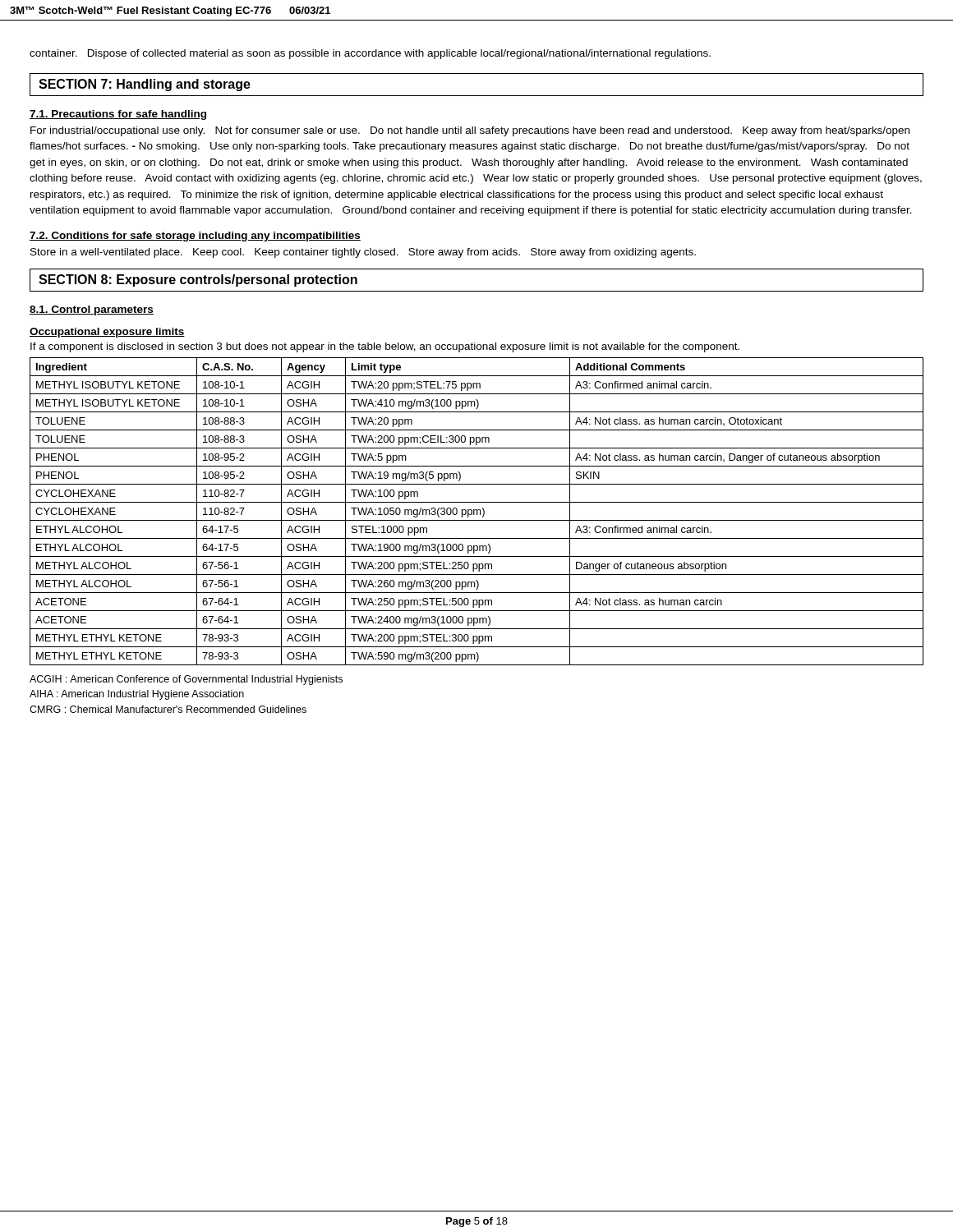The image size is (953, 1232).
Task: Locate the text starting "SECTION 7: Handling and storage"
Action: pos(145,84)
